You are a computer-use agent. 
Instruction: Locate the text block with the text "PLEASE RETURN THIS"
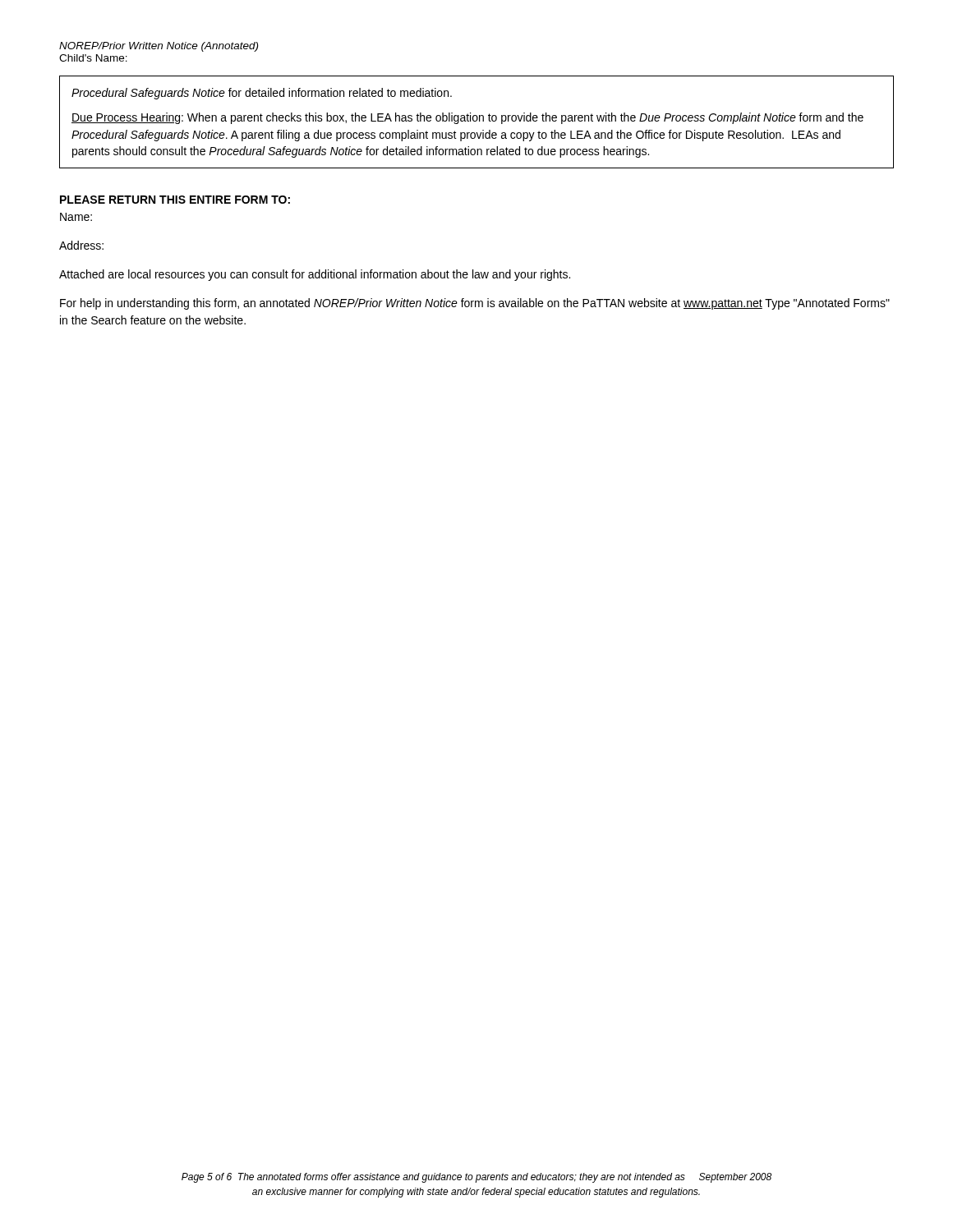[476, 261]
